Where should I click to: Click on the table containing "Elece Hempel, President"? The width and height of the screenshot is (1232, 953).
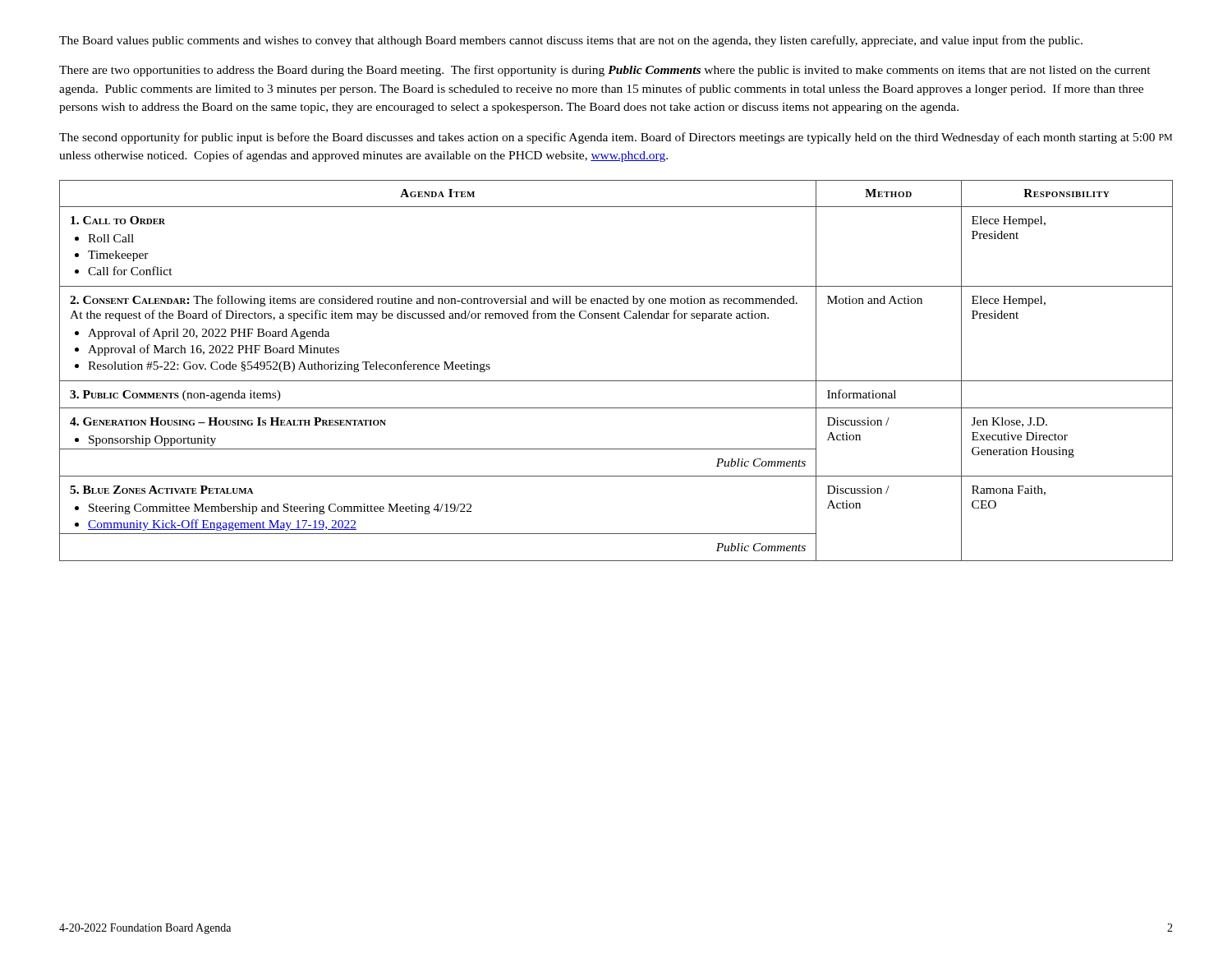point(616,370)
